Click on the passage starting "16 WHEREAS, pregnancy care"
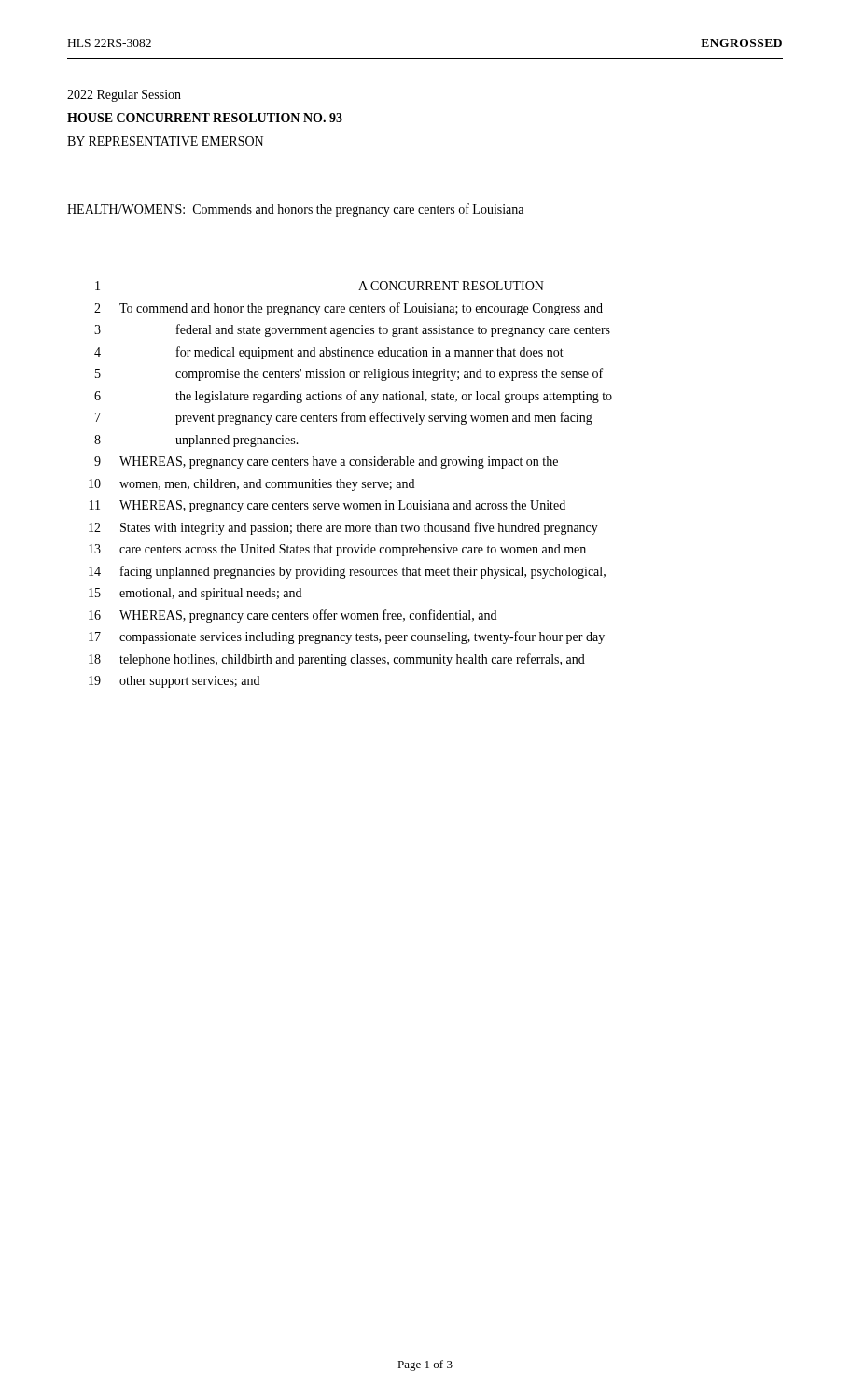850x1400 pixels. 425,616
